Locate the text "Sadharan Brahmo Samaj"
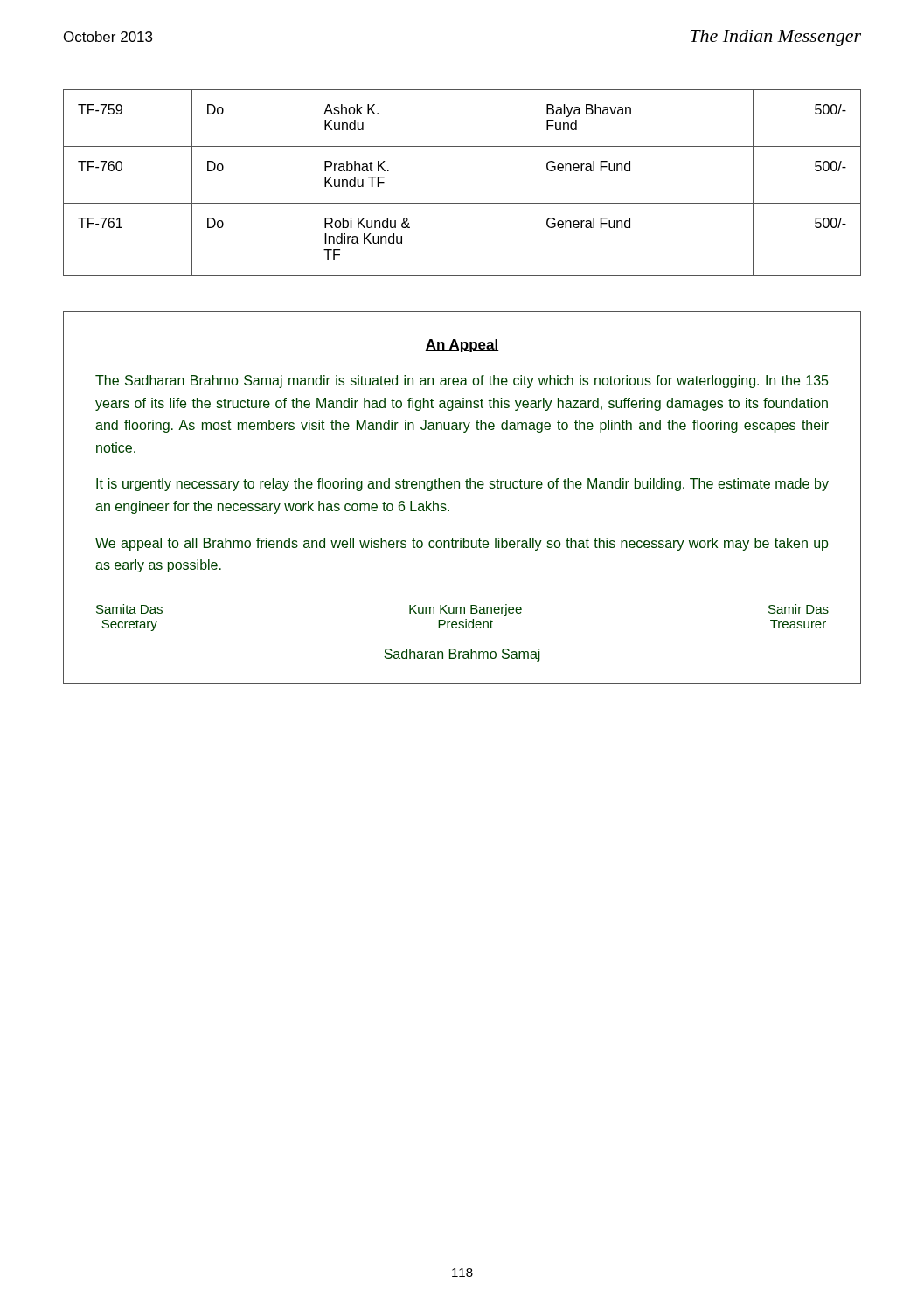The width and height of the screenshot is (924, 1311). 462,654
